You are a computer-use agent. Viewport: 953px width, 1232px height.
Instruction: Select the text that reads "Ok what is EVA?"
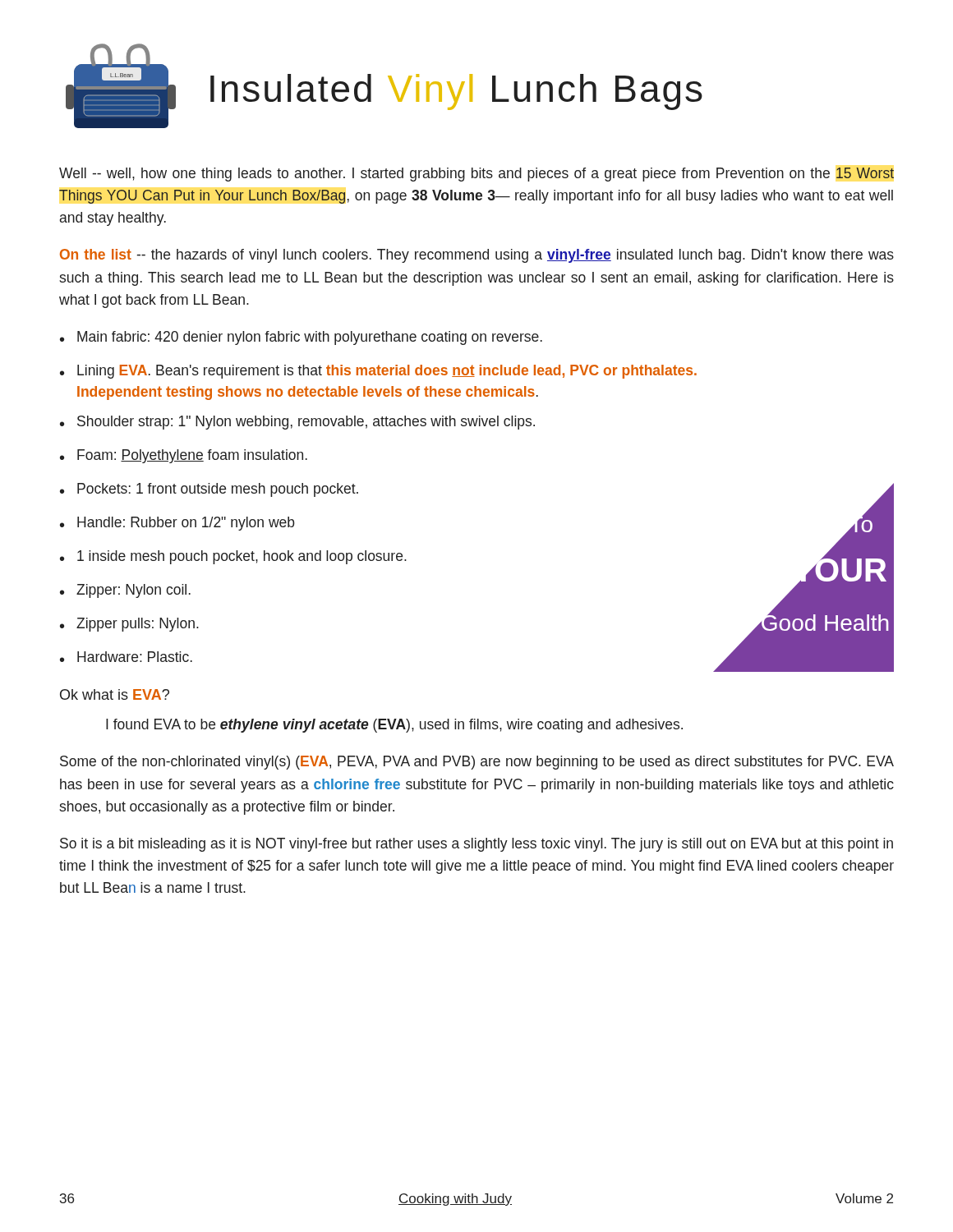click(x=115, y=695)
